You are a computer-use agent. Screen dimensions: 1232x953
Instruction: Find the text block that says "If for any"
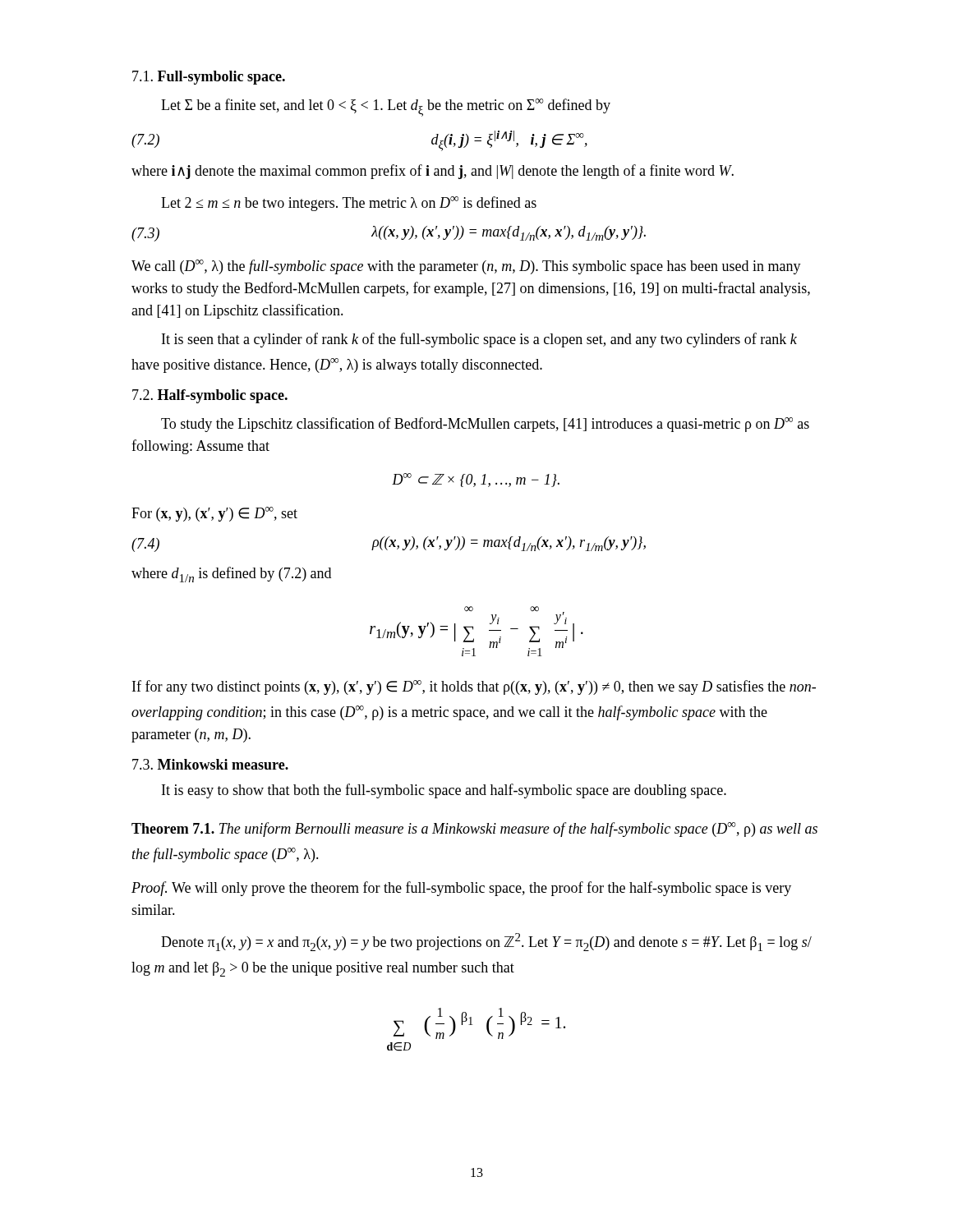(x=474, y=709)
